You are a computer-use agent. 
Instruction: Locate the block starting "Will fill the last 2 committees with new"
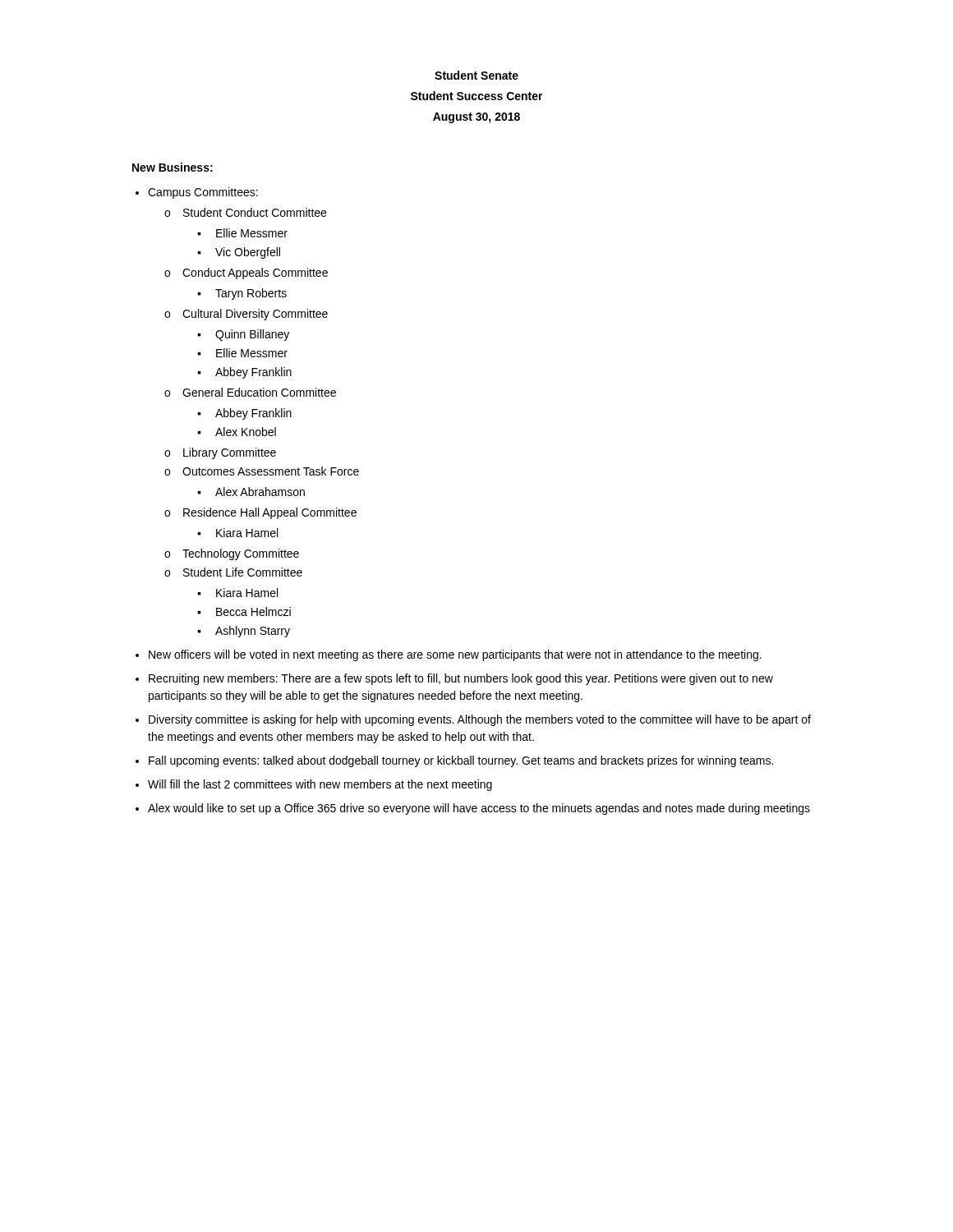320,784
